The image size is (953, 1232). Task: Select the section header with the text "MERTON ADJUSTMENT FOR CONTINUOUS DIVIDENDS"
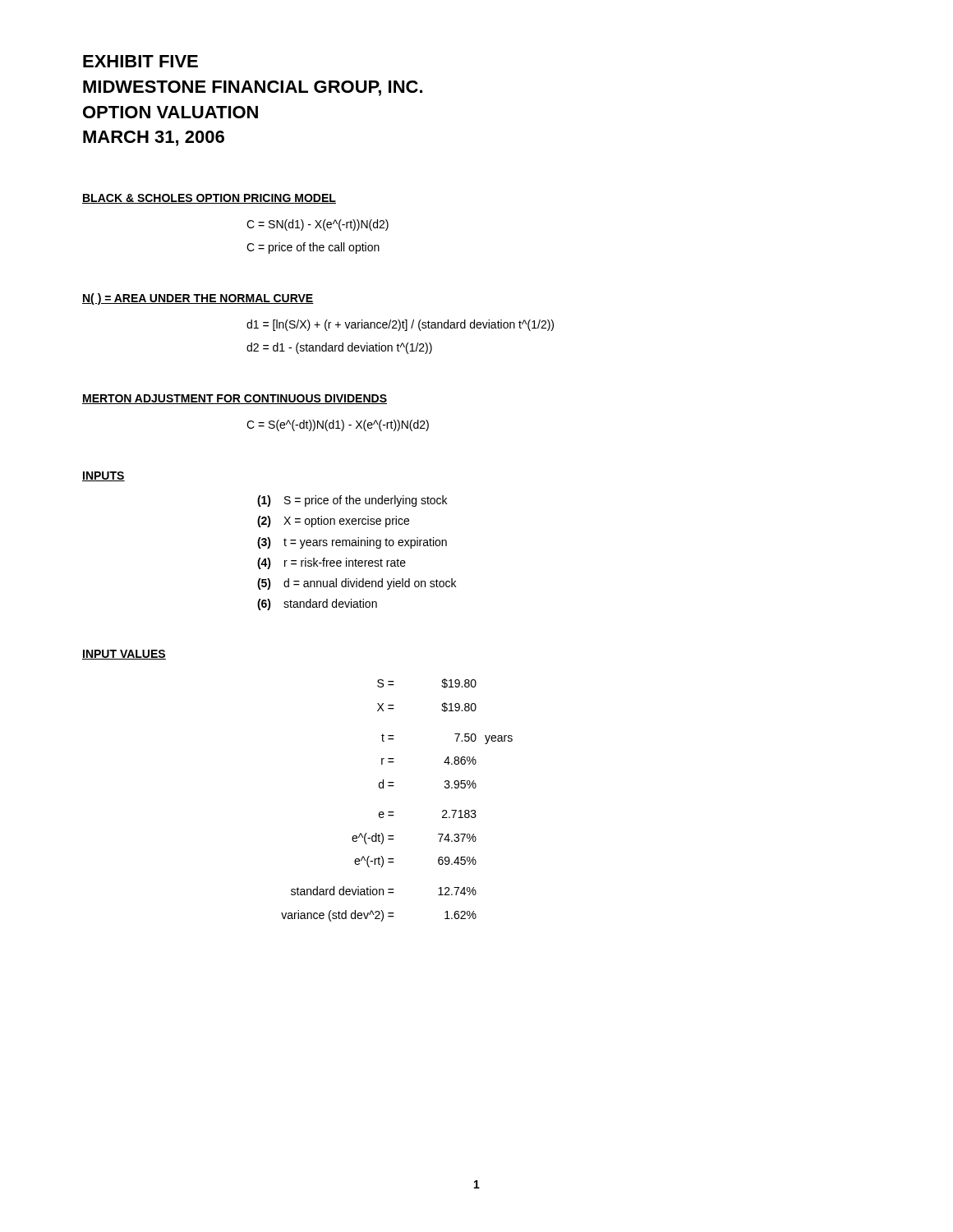pyautogui.click(x=235, y=398)
